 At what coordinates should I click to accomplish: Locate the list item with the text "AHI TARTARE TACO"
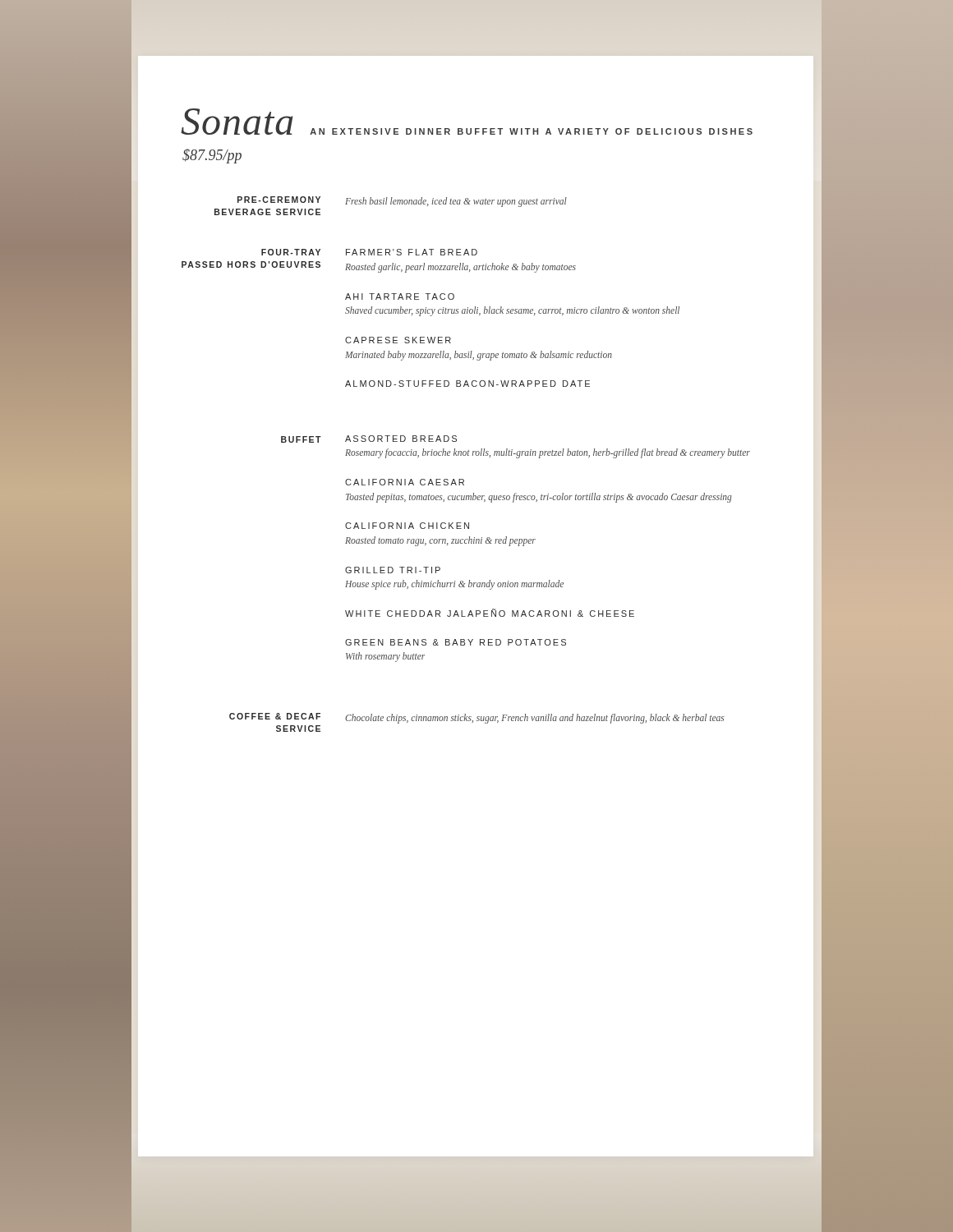558,304
